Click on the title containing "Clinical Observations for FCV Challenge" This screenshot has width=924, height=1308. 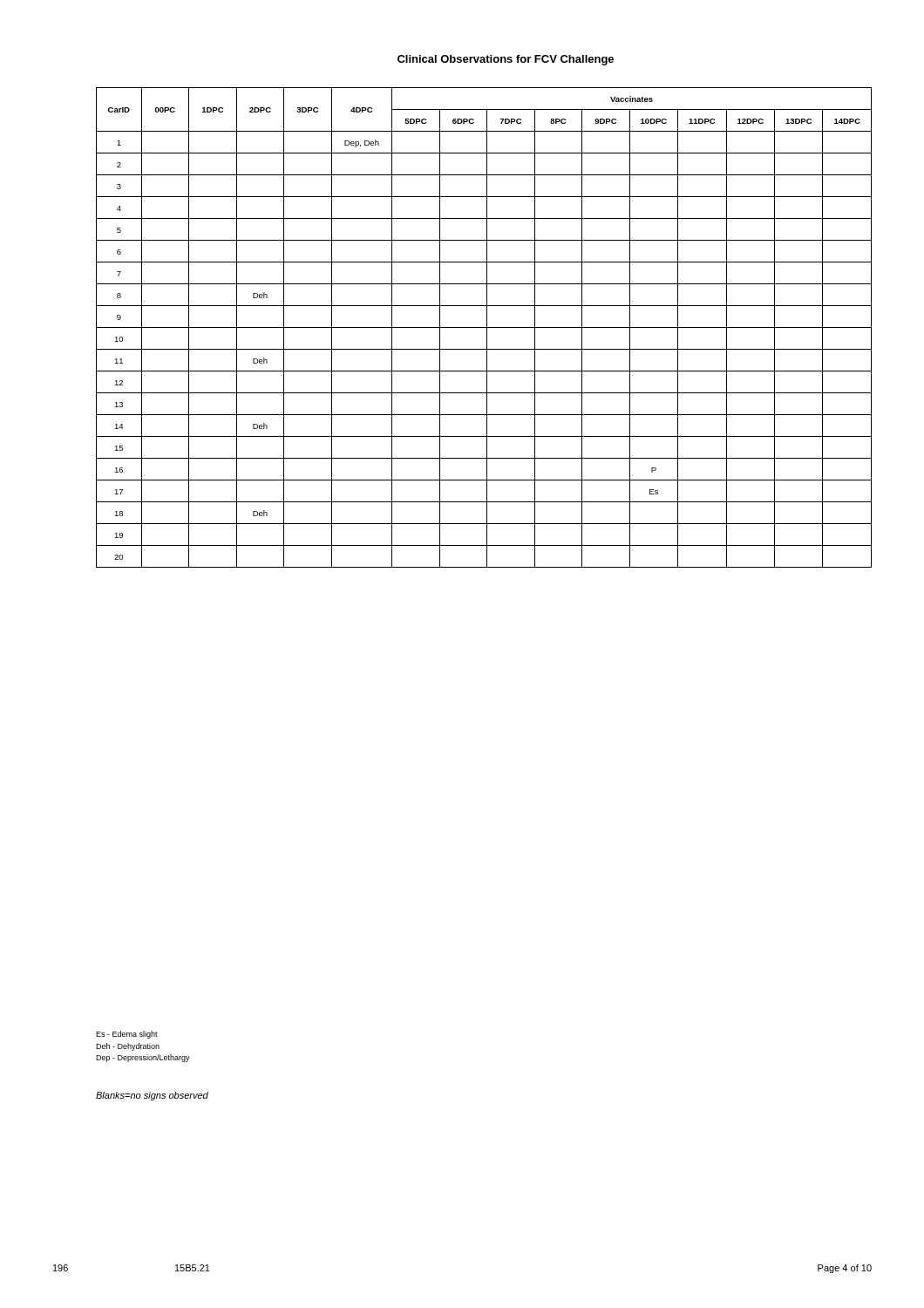point(506,59)
